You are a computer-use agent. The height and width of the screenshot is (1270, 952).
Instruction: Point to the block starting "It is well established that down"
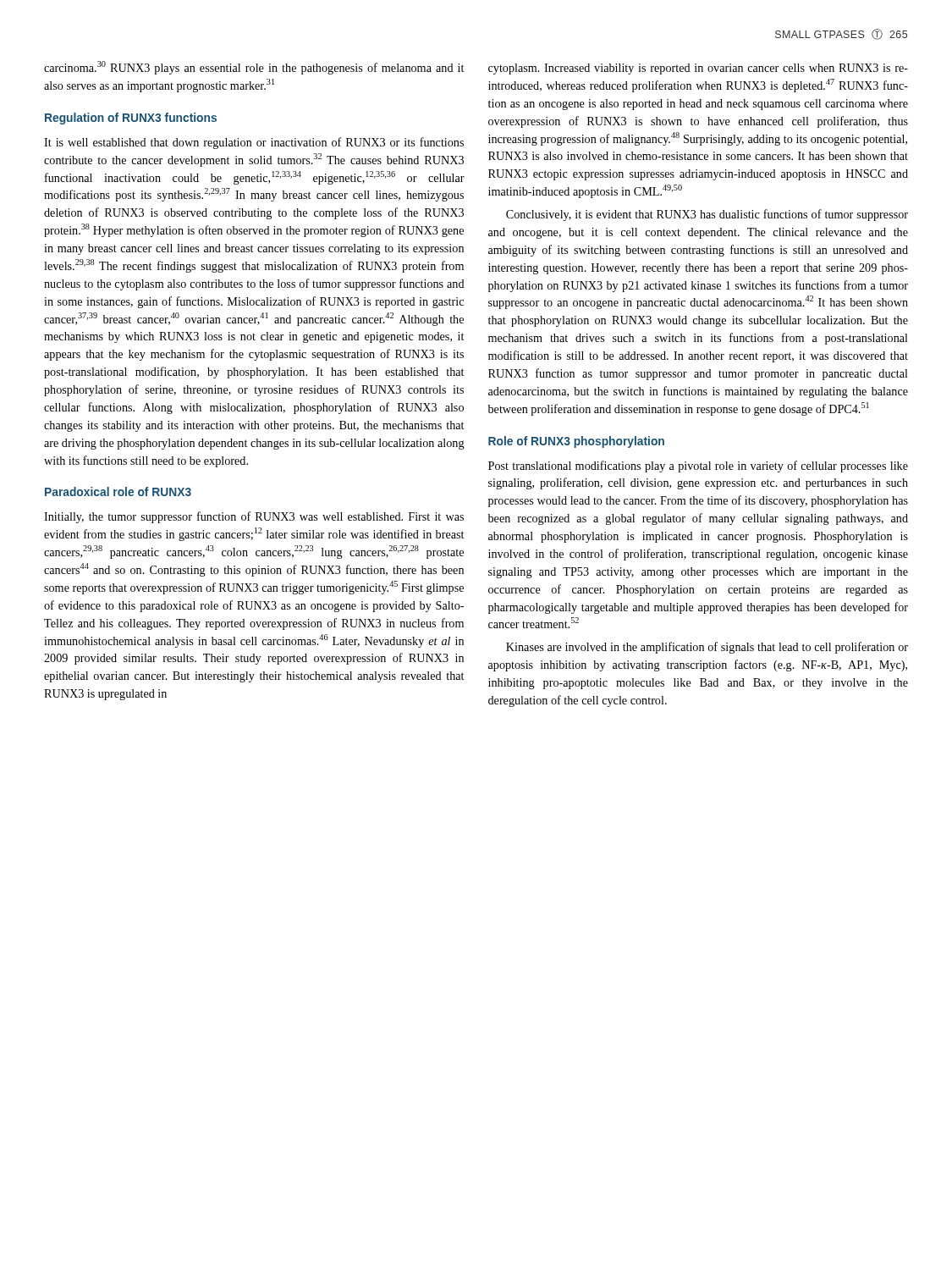point(254,301)
